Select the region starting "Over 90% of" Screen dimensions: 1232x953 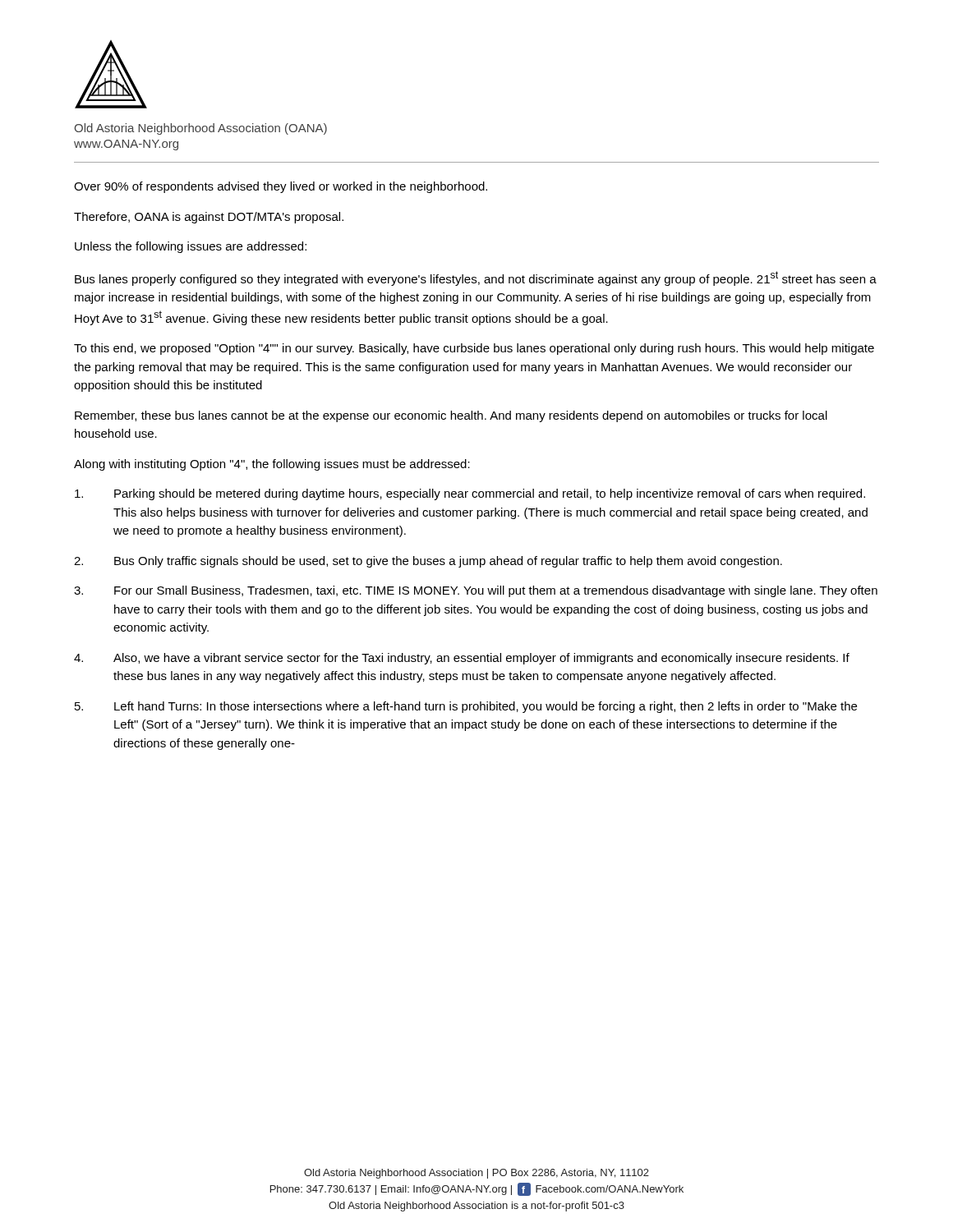(x=476, y=187)
